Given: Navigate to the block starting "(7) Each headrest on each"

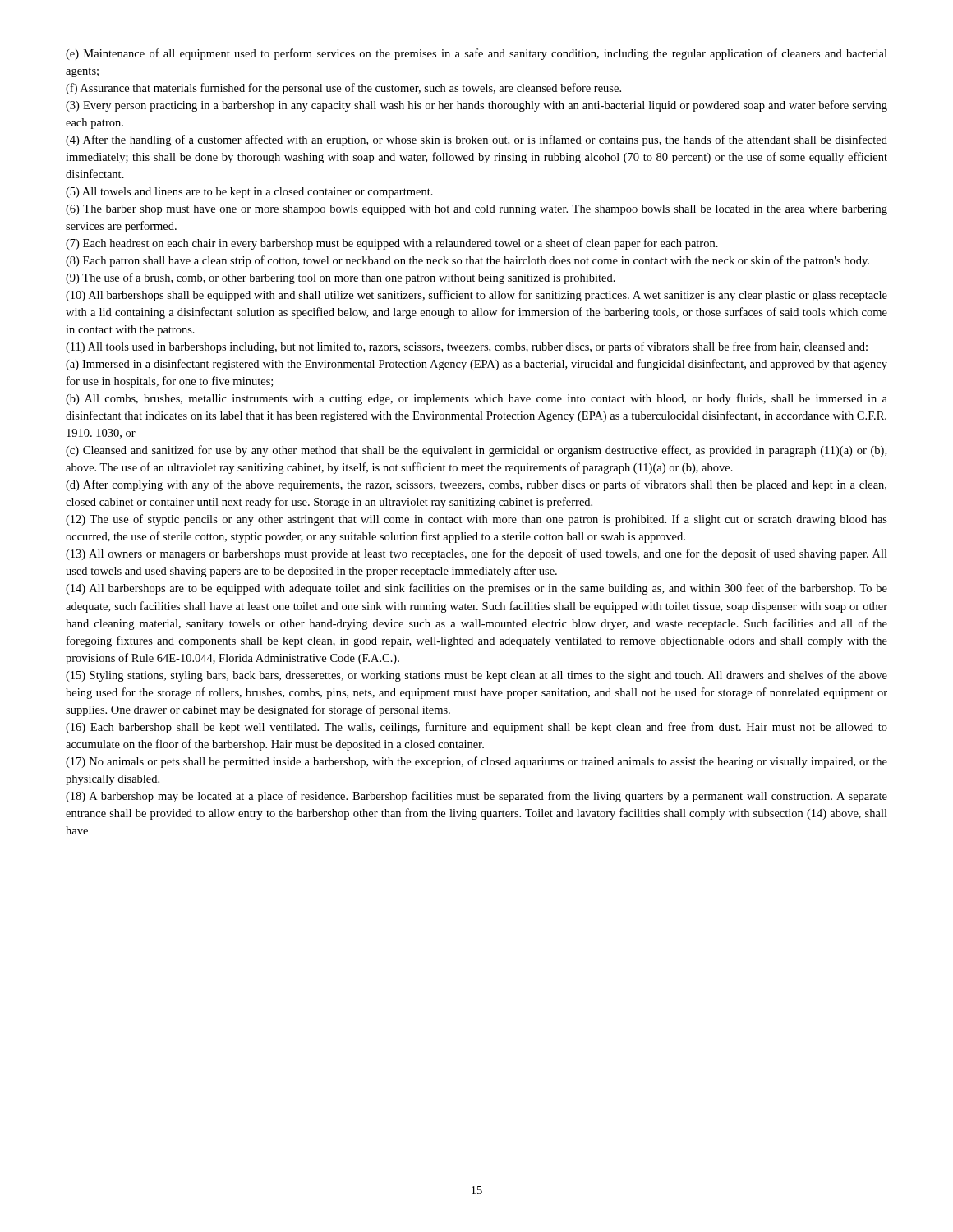Looking at the screenshot, I should coord(392,243).
